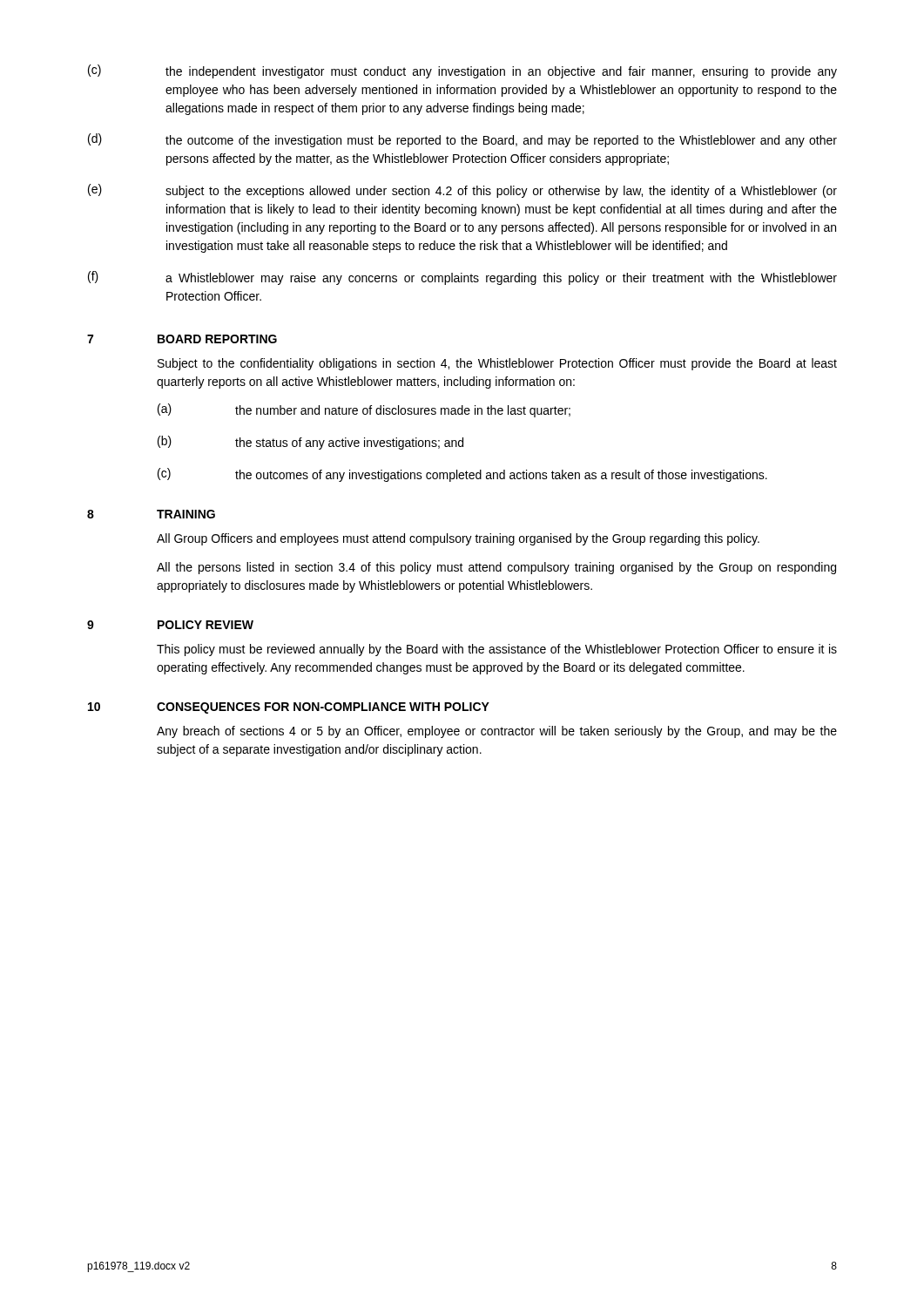Point to the text block starting "Any breach of"
This screenshot has height=1307, width=924.
point(497,740)
